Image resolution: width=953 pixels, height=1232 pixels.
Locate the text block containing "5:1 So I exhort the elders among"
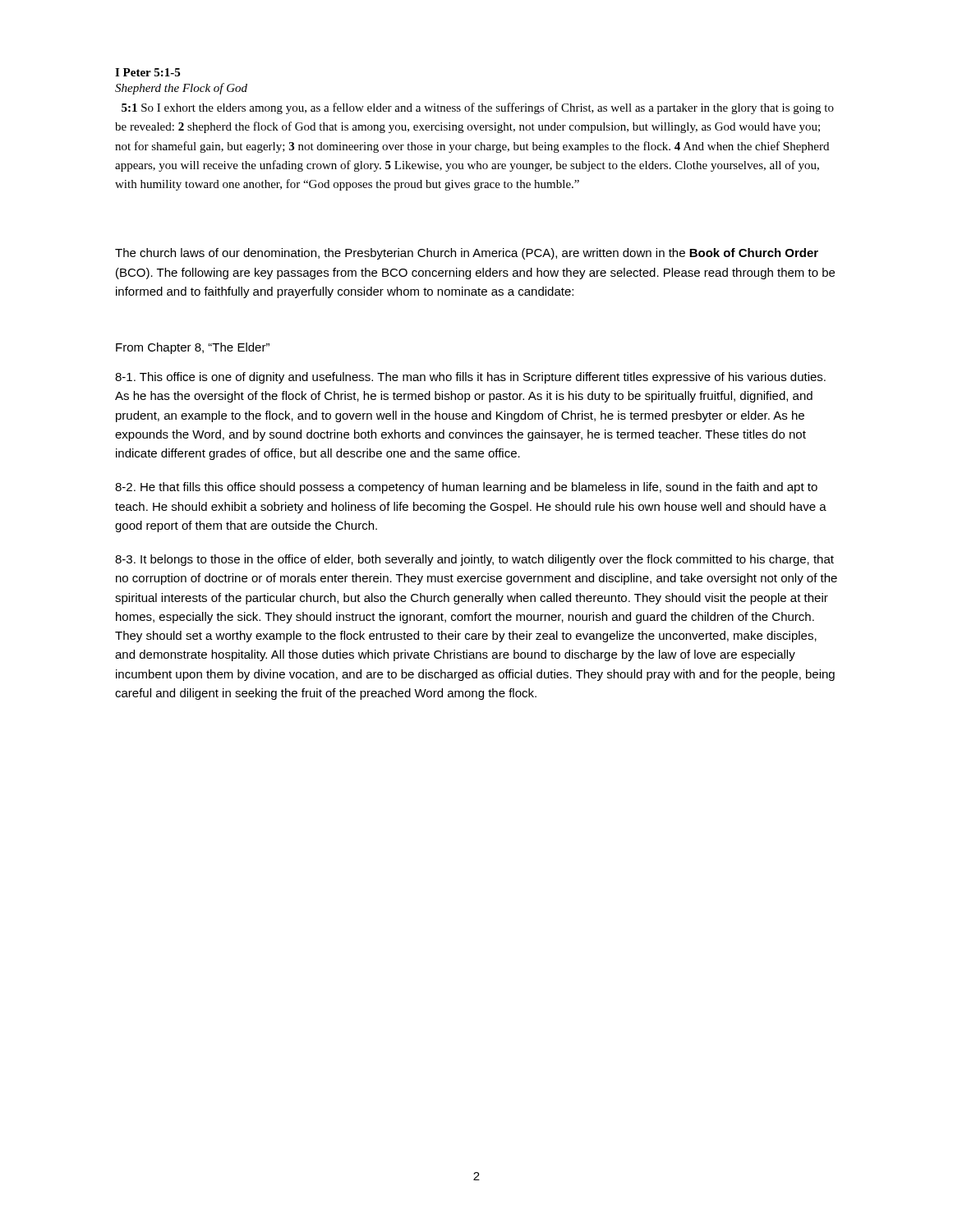tap(474, 146)
